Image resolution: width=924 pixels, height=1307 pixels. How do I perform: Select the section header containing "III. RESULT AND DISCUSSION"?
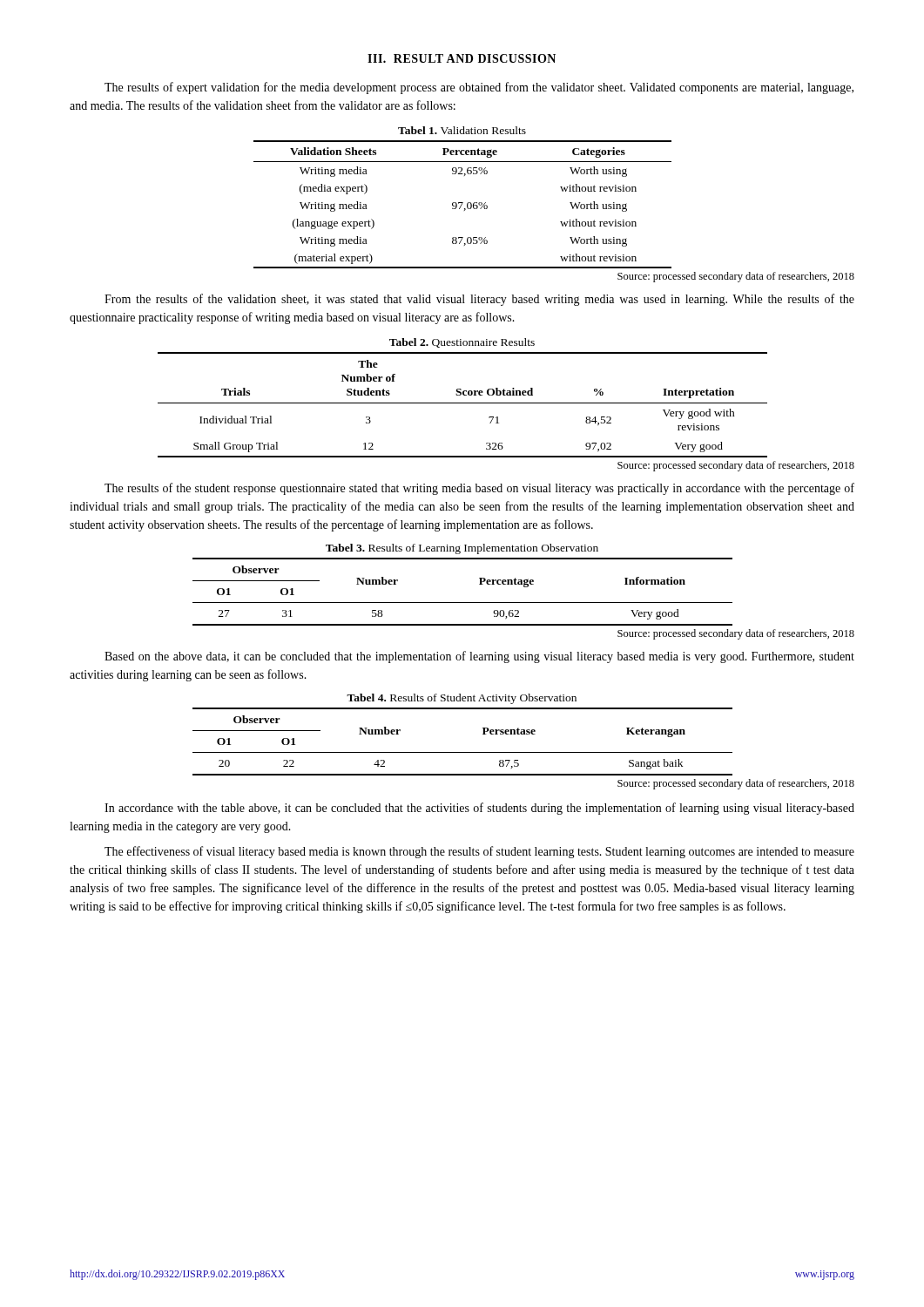click(462, 59)
